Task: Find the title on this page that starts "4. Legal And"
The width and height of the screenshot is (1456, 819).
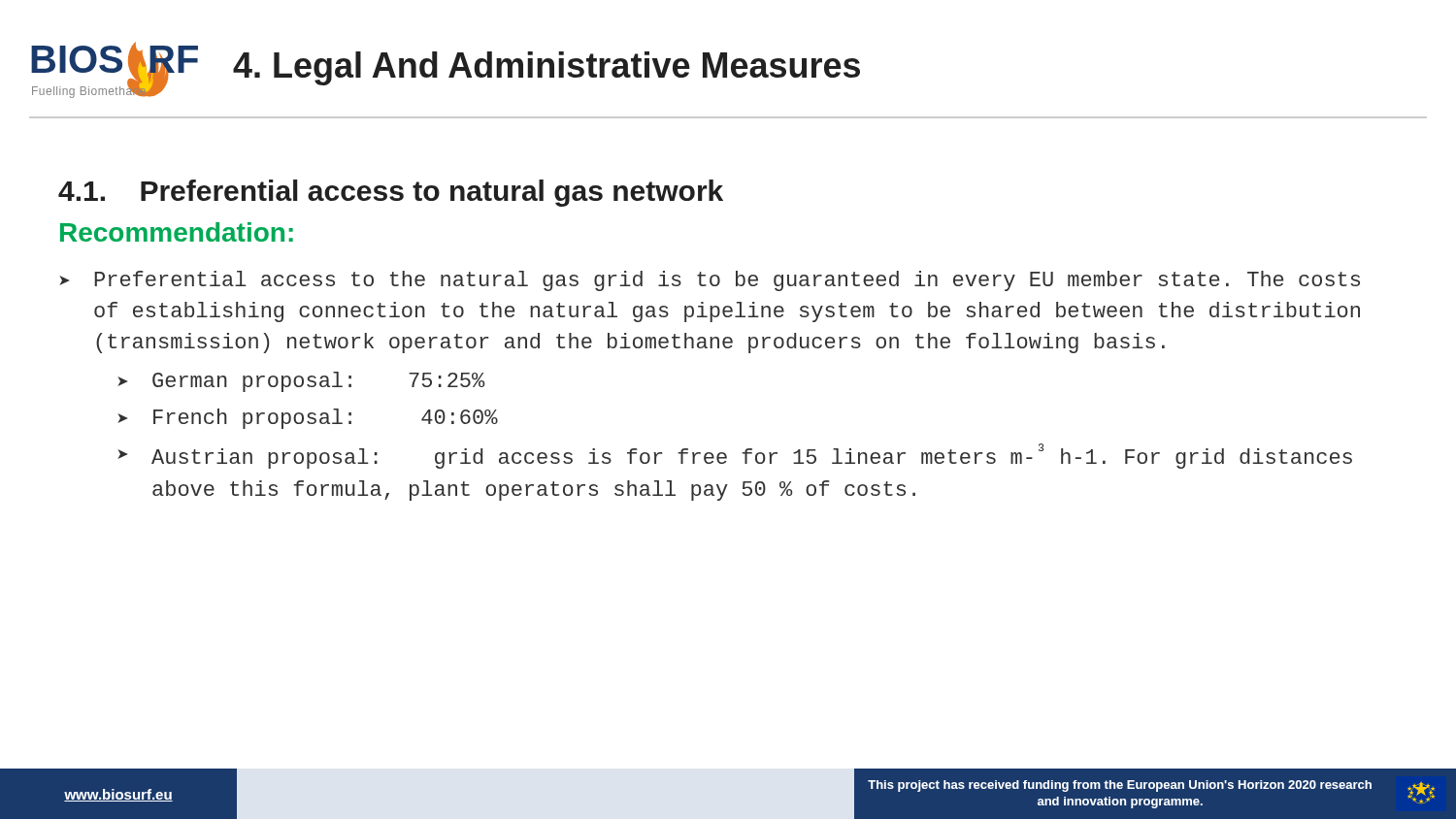Action: 547,66
